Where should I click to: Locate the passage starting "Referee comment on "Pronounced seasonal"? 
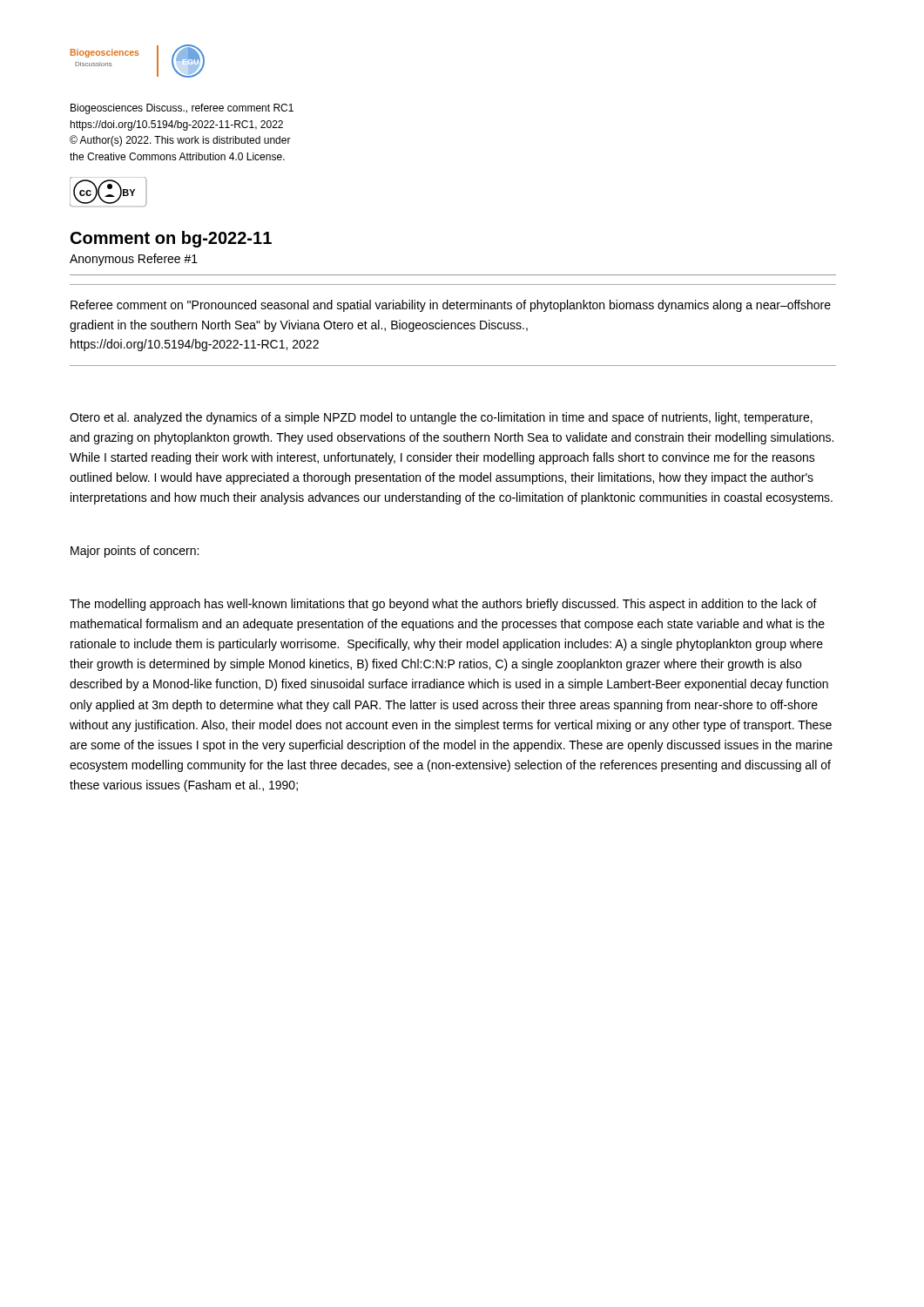(450, 325)
